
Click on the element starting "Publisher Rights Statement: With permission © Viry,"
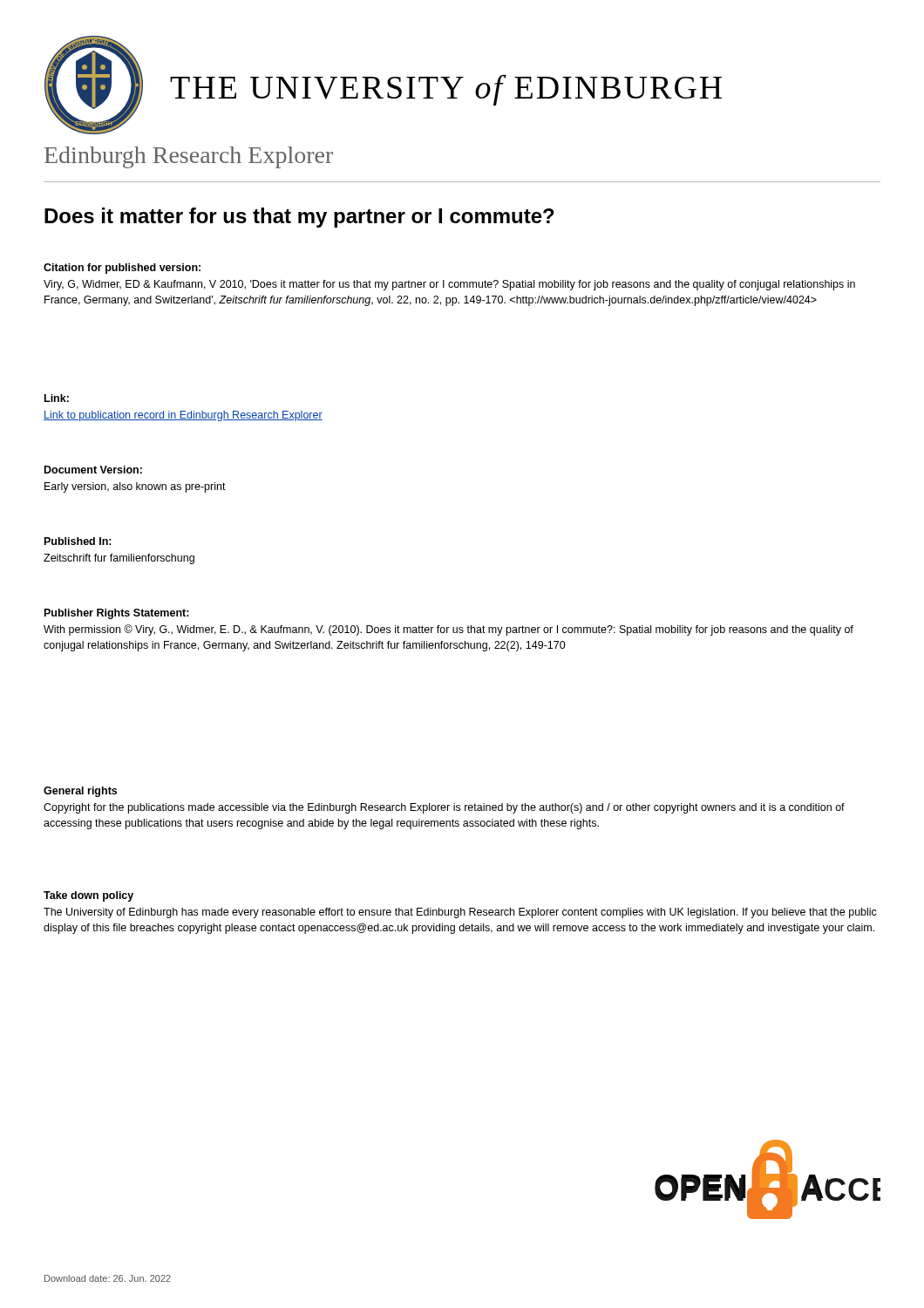coord(462,630)
